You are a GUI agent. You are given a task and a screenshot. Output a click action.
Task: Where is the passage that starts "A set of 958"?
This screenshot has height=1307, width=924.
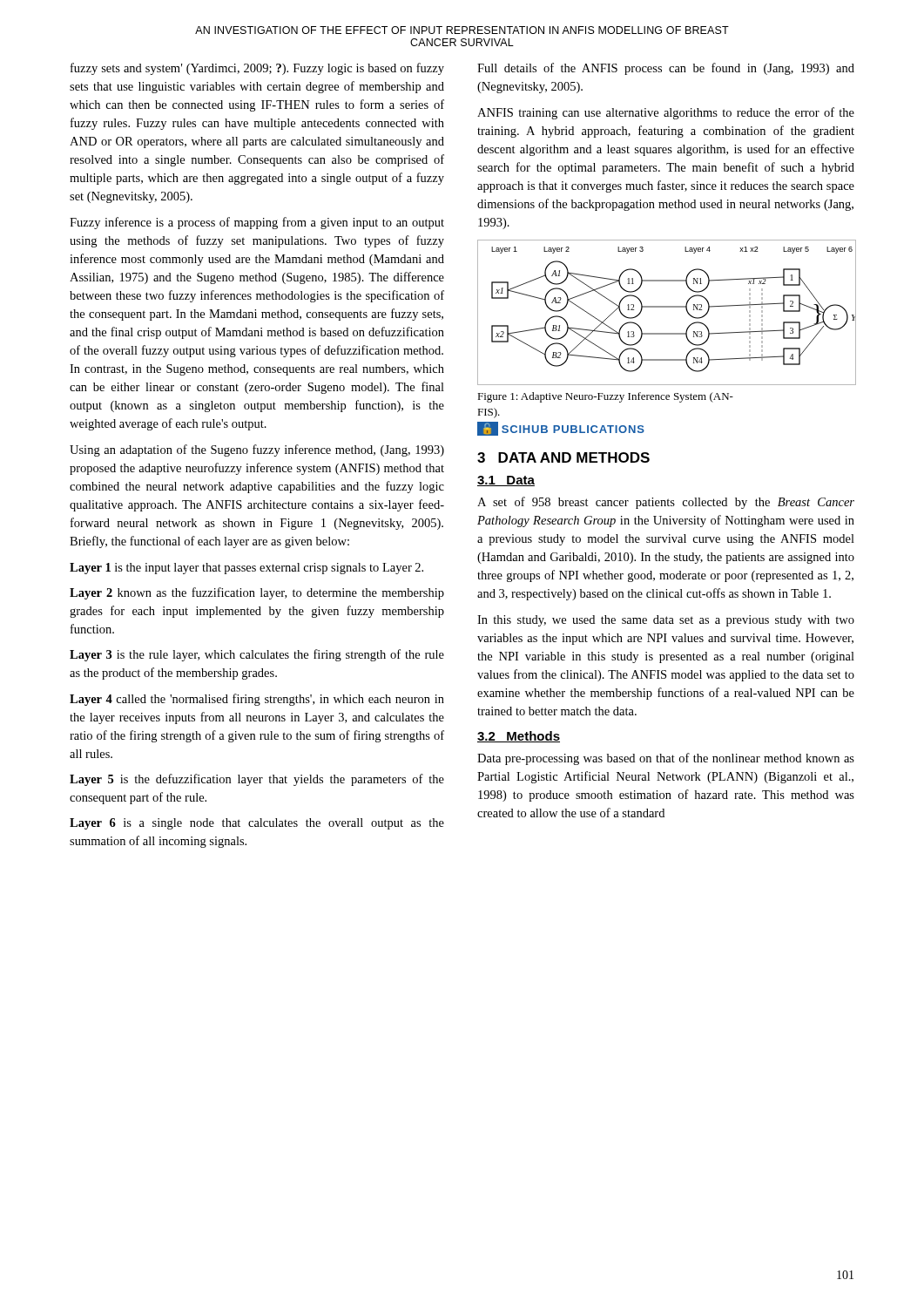(x=666, y=548)
